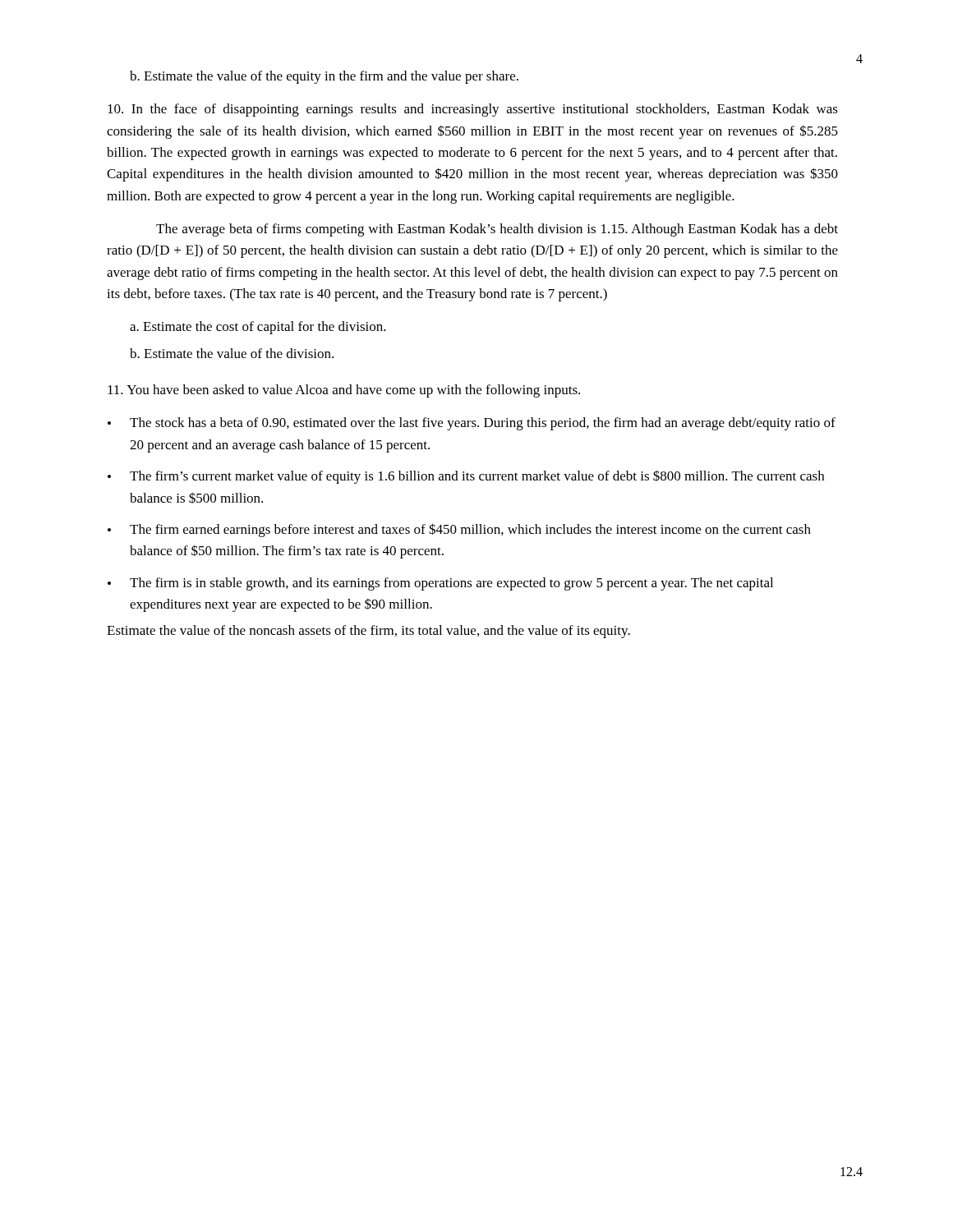Point to the text starting "The average beta of firms competing with Eastman"
This screenshot has height=1232, width=953.
[472, 262]
